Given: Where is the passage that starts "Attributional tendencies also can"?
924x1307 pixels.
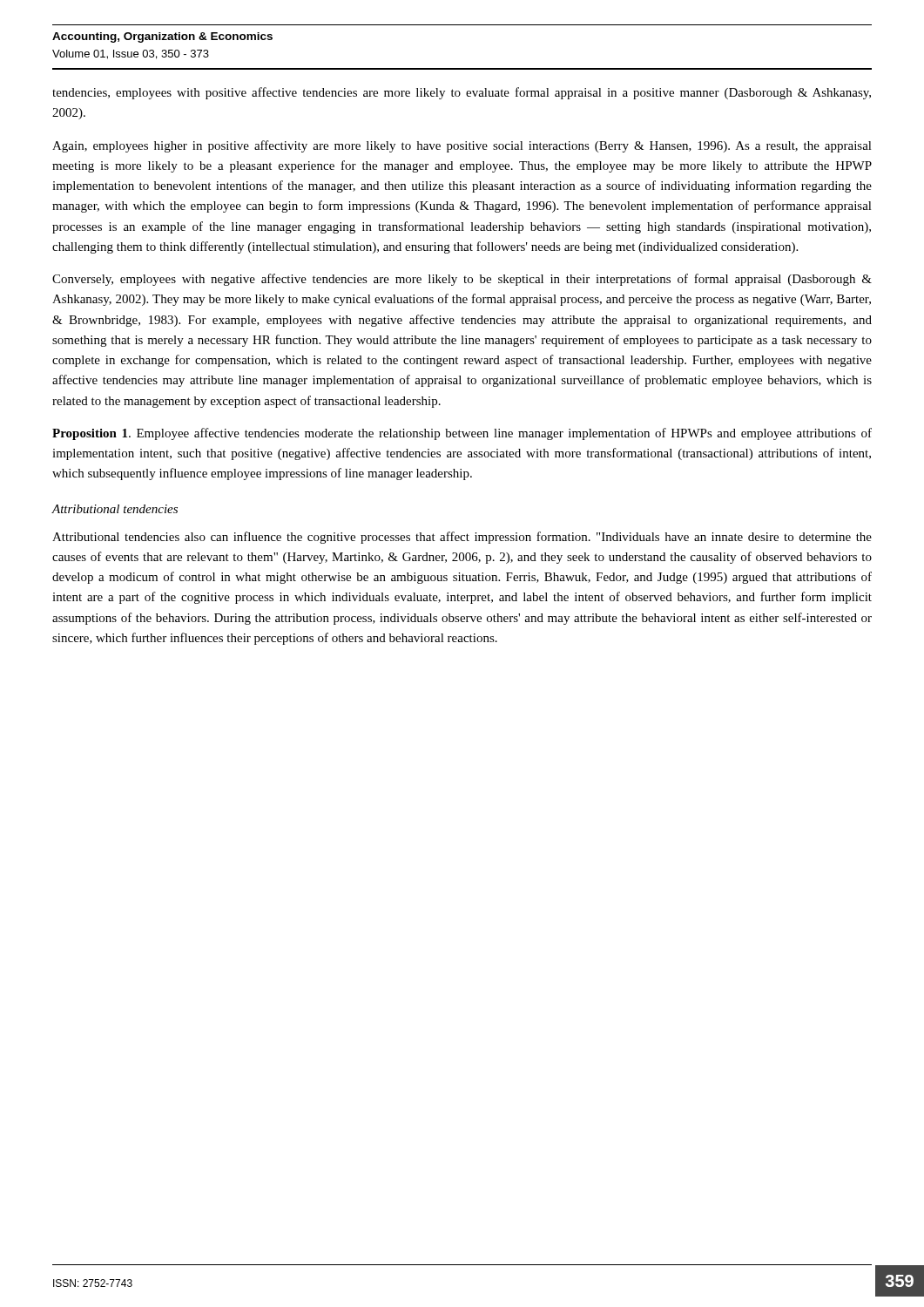Looking at the screenshot, I should pos(462,587).
